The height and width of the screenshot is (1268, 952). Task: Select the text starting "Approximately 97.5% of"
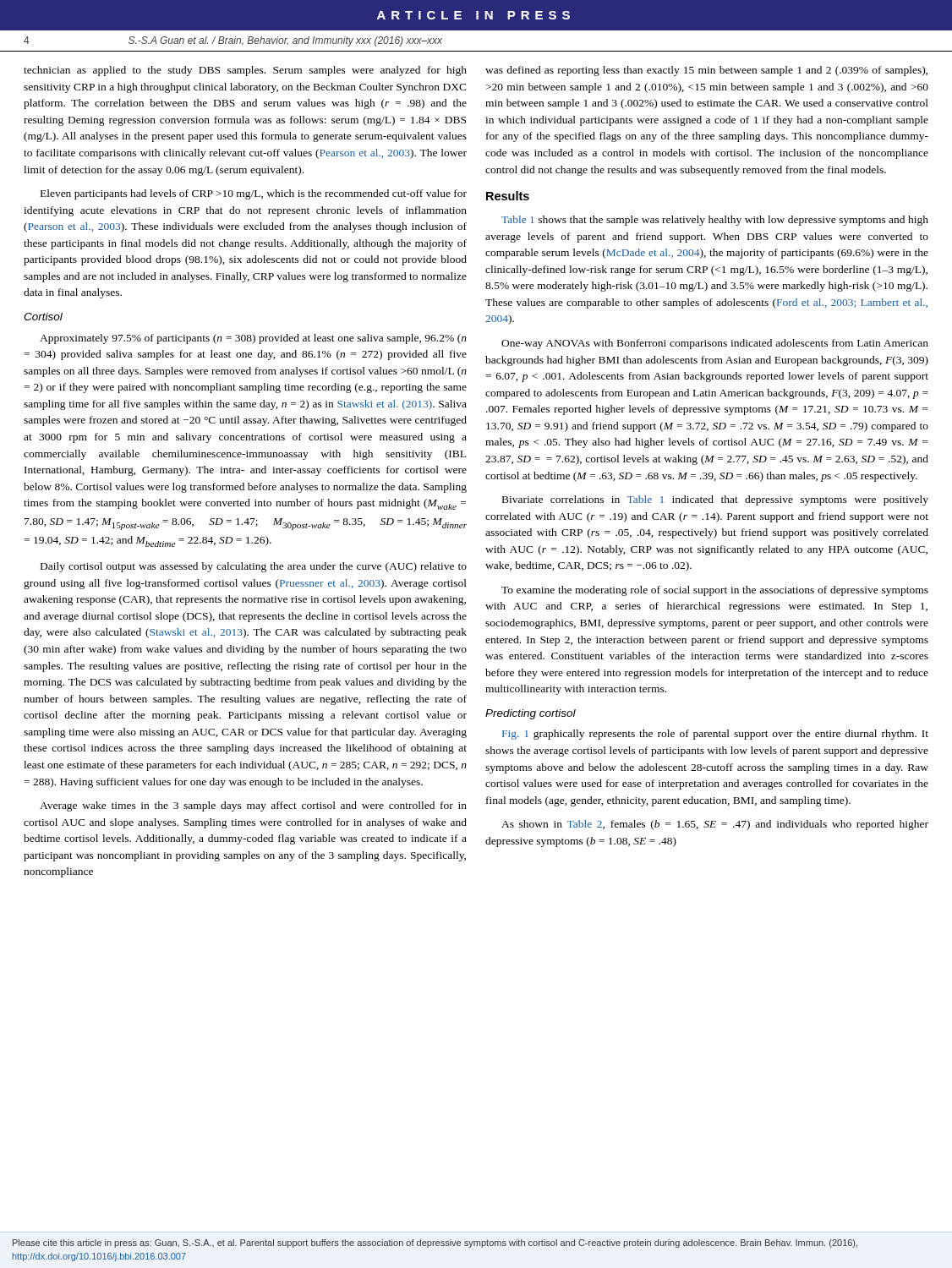[x=245, y=440]
